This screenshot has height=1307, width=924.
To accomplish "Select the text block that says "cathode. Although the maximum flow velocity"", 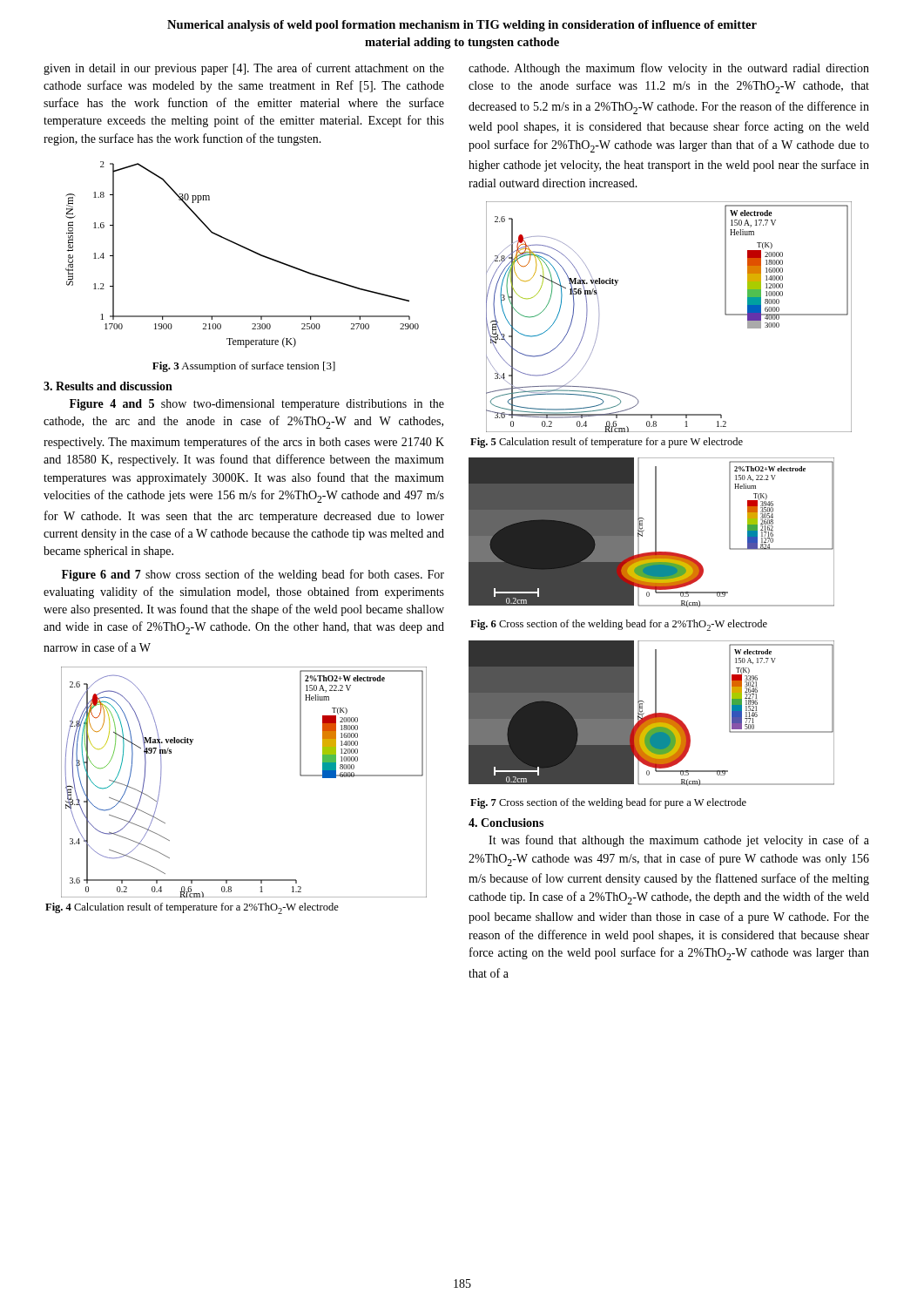I will point(669,126).
